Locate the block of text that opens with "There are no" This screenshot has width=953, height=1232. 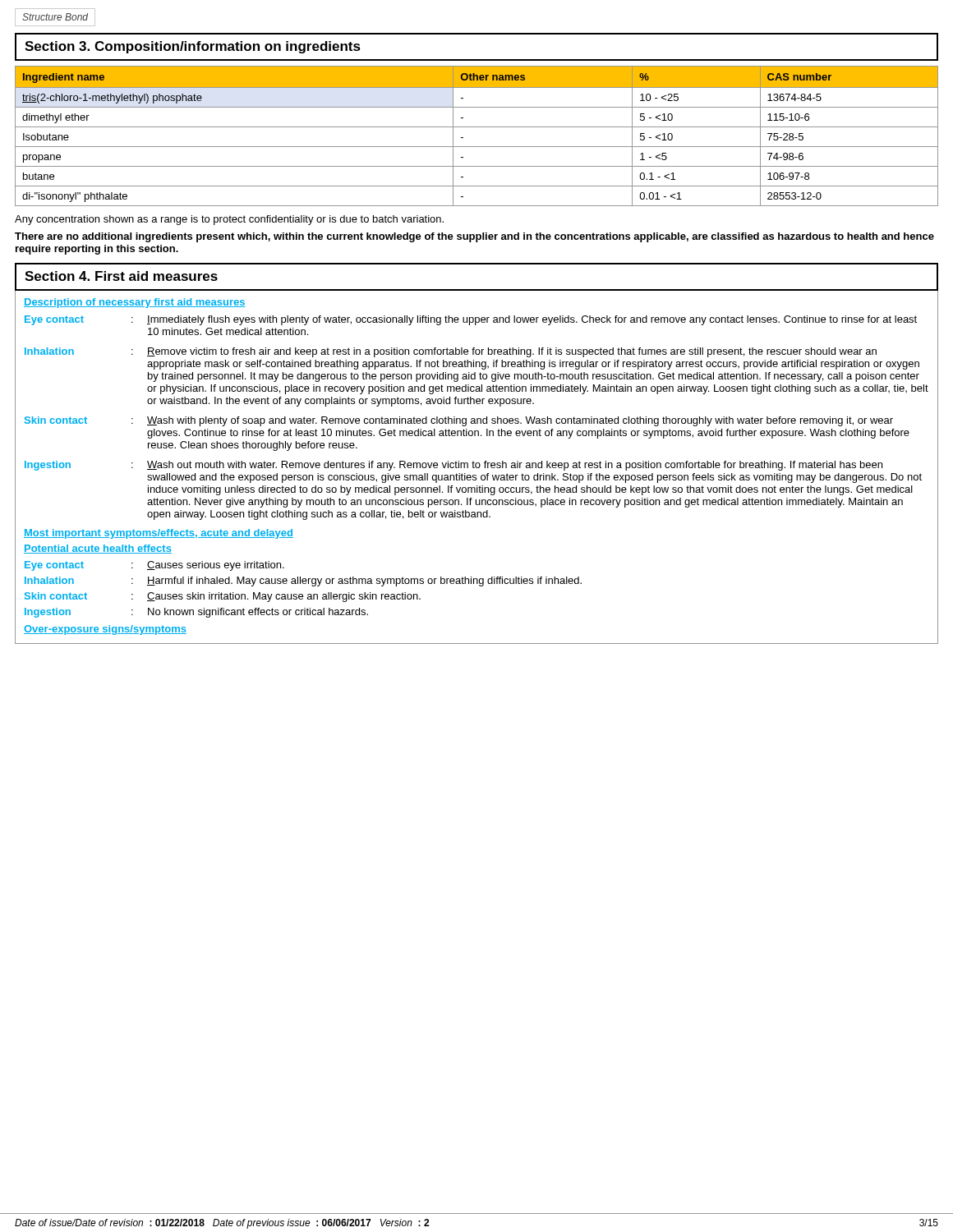tap(474, 242)
